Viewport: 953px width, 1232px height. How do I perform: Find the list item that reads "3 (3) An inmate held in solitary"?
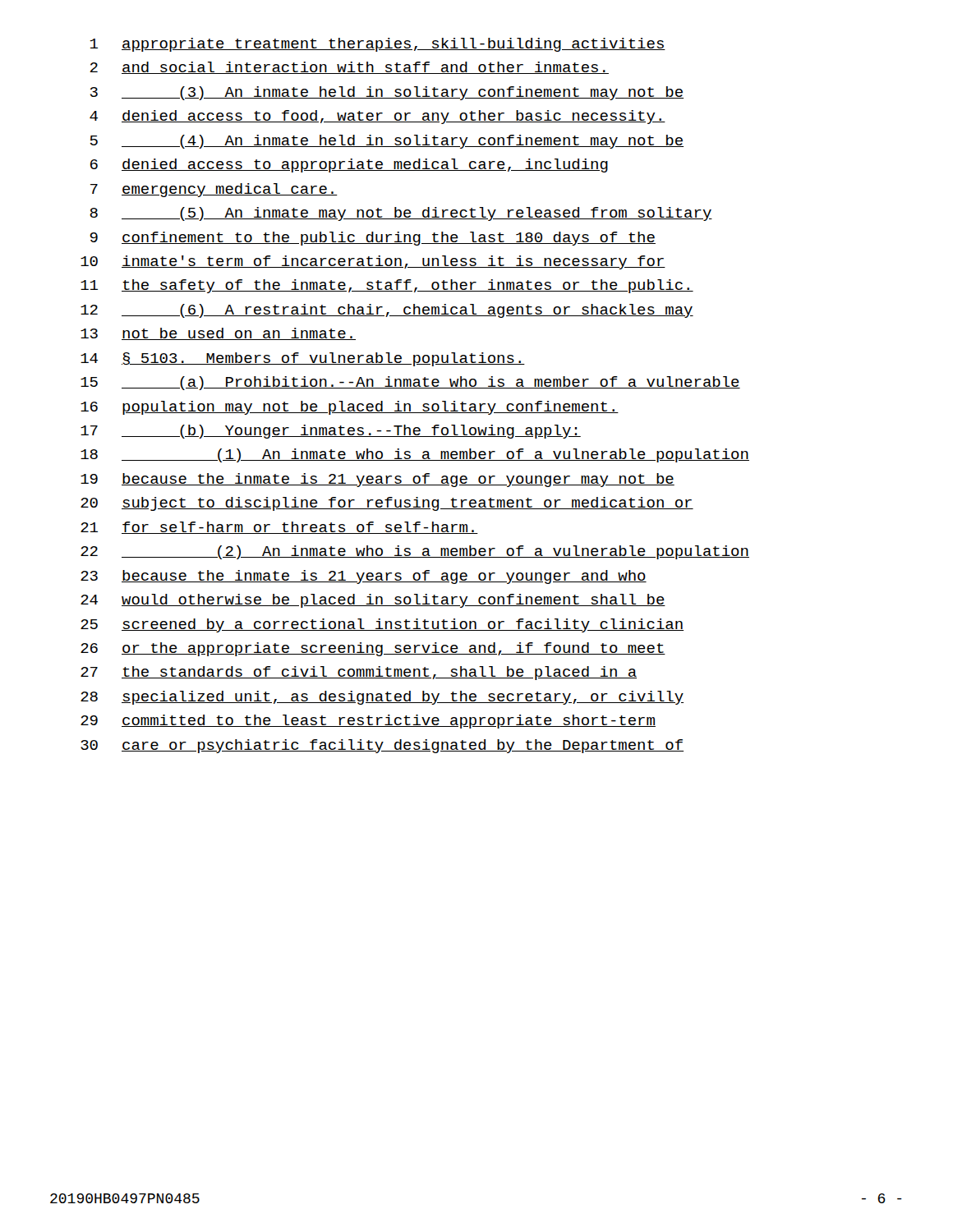(x=476, y=93)
